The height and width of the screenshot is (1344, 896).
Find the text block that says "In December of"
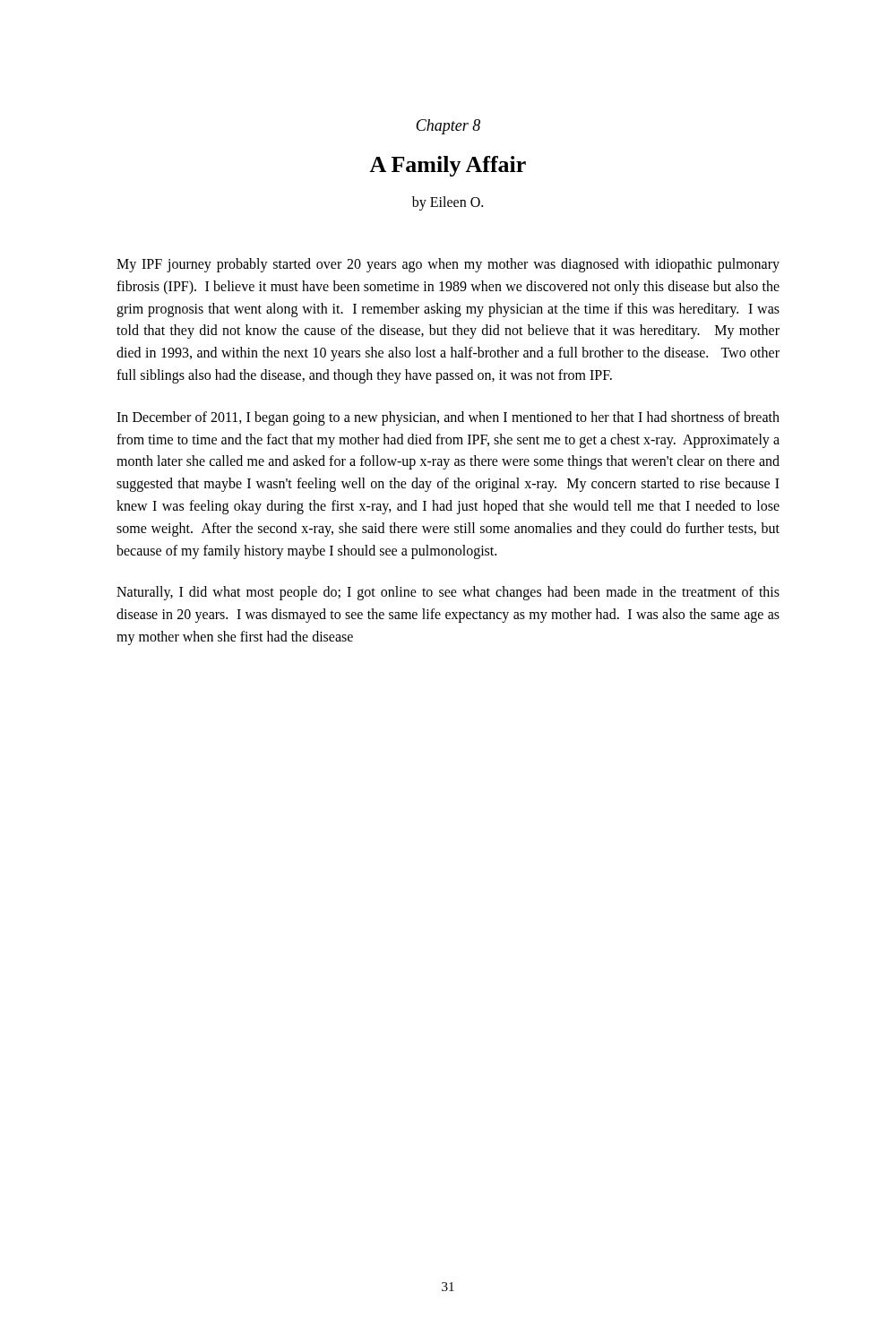(448, 484)
